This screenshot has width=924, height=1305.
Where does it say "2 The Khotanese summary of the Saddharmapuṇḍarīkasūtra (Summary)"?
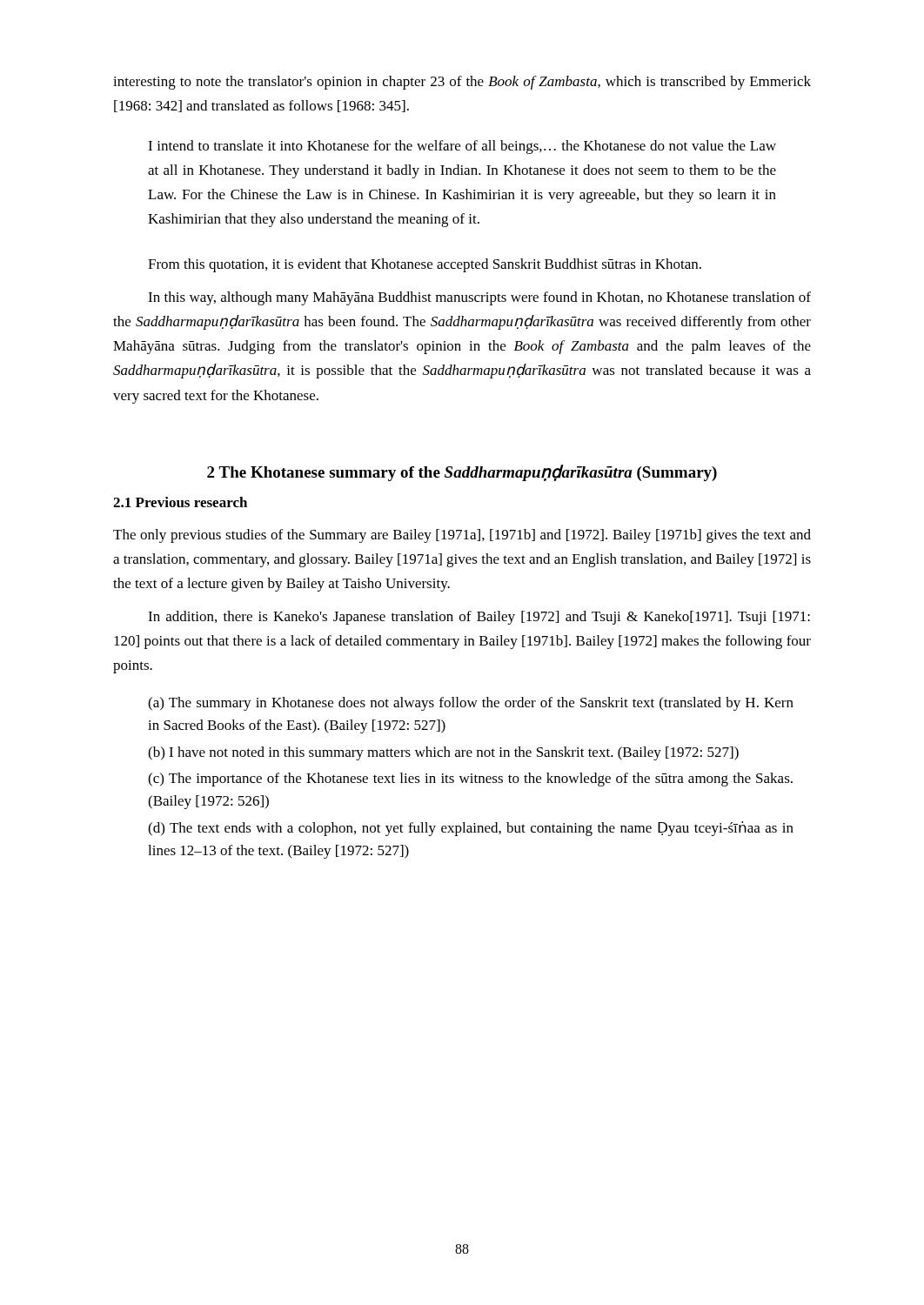tap(462, 472)
